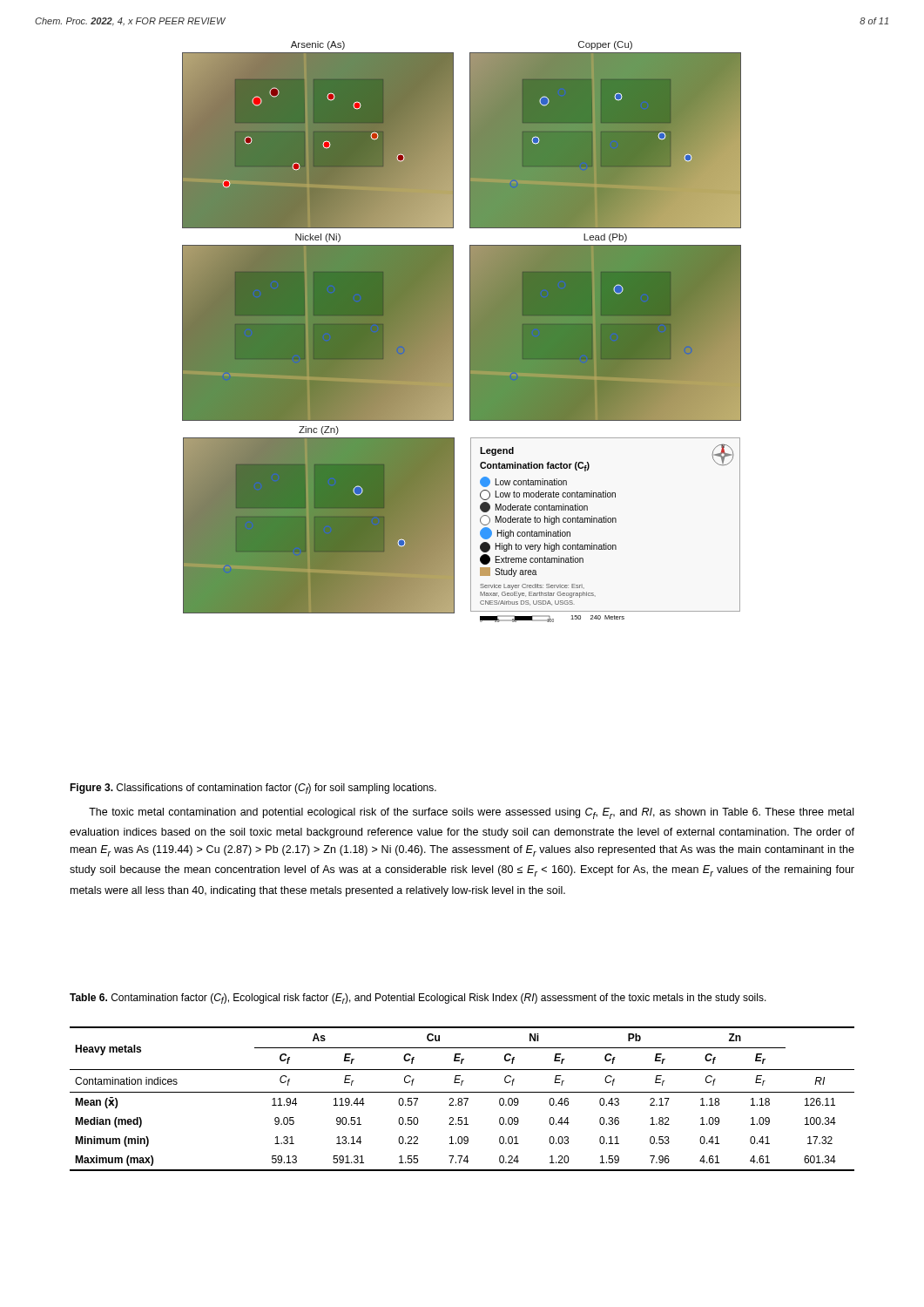Find the region starting "Figure 3. Classifications of contamination"
924x1307 pixels.
coord(253,789)
